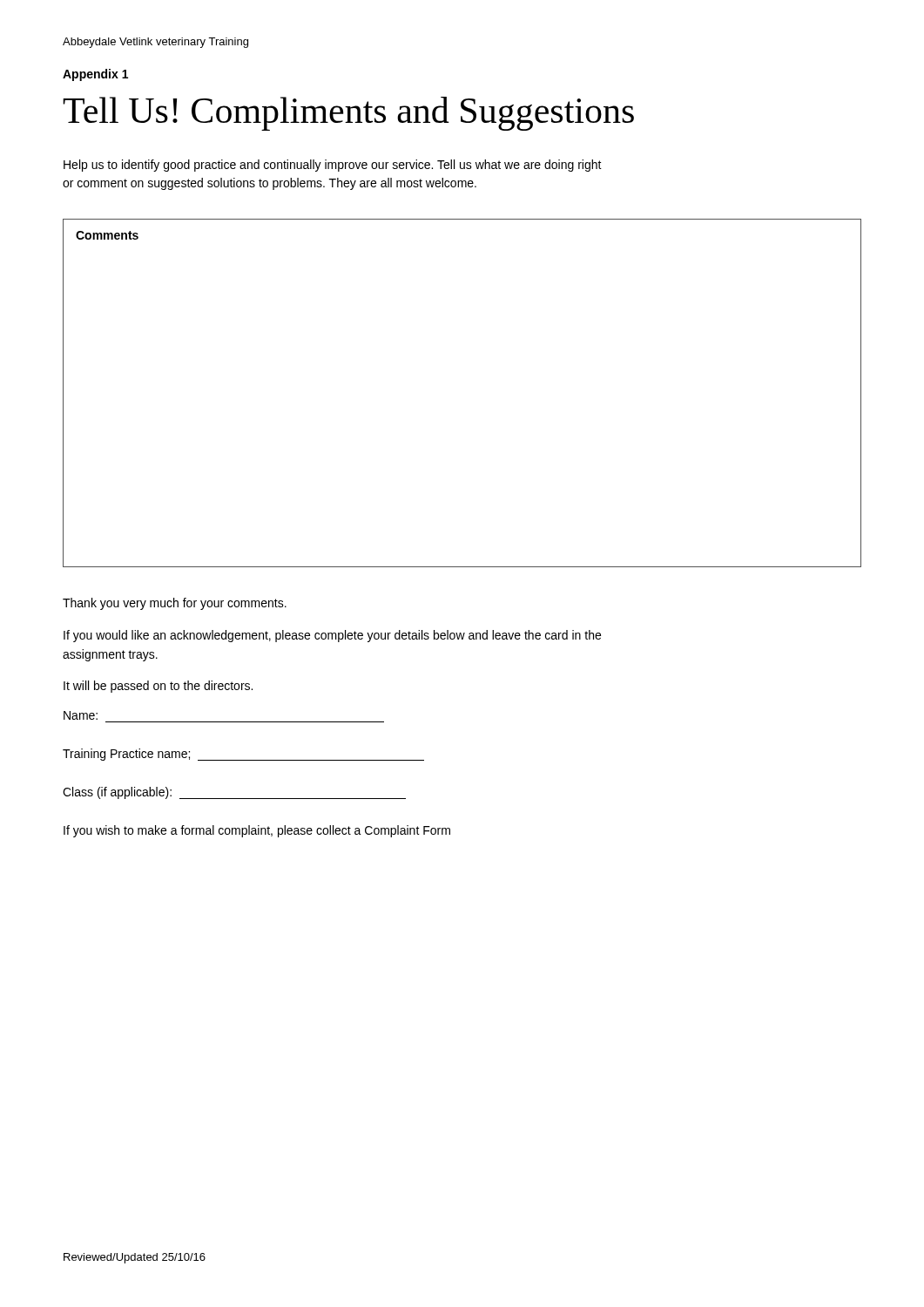Point to the region starting "Class (if applicable):"

[234, 792]
